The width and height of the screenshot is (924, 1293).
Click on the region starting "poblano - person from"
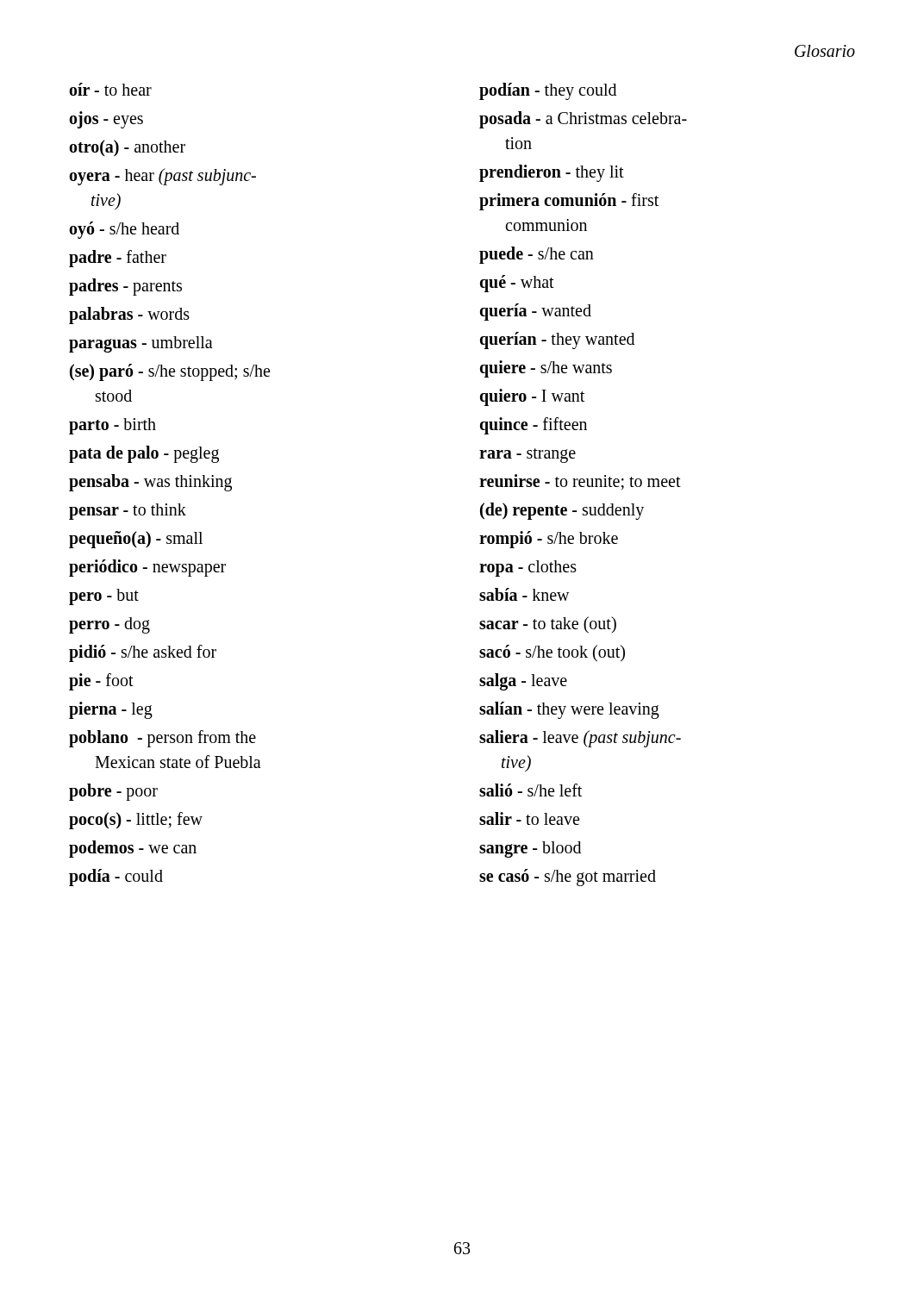coord(165,750)
